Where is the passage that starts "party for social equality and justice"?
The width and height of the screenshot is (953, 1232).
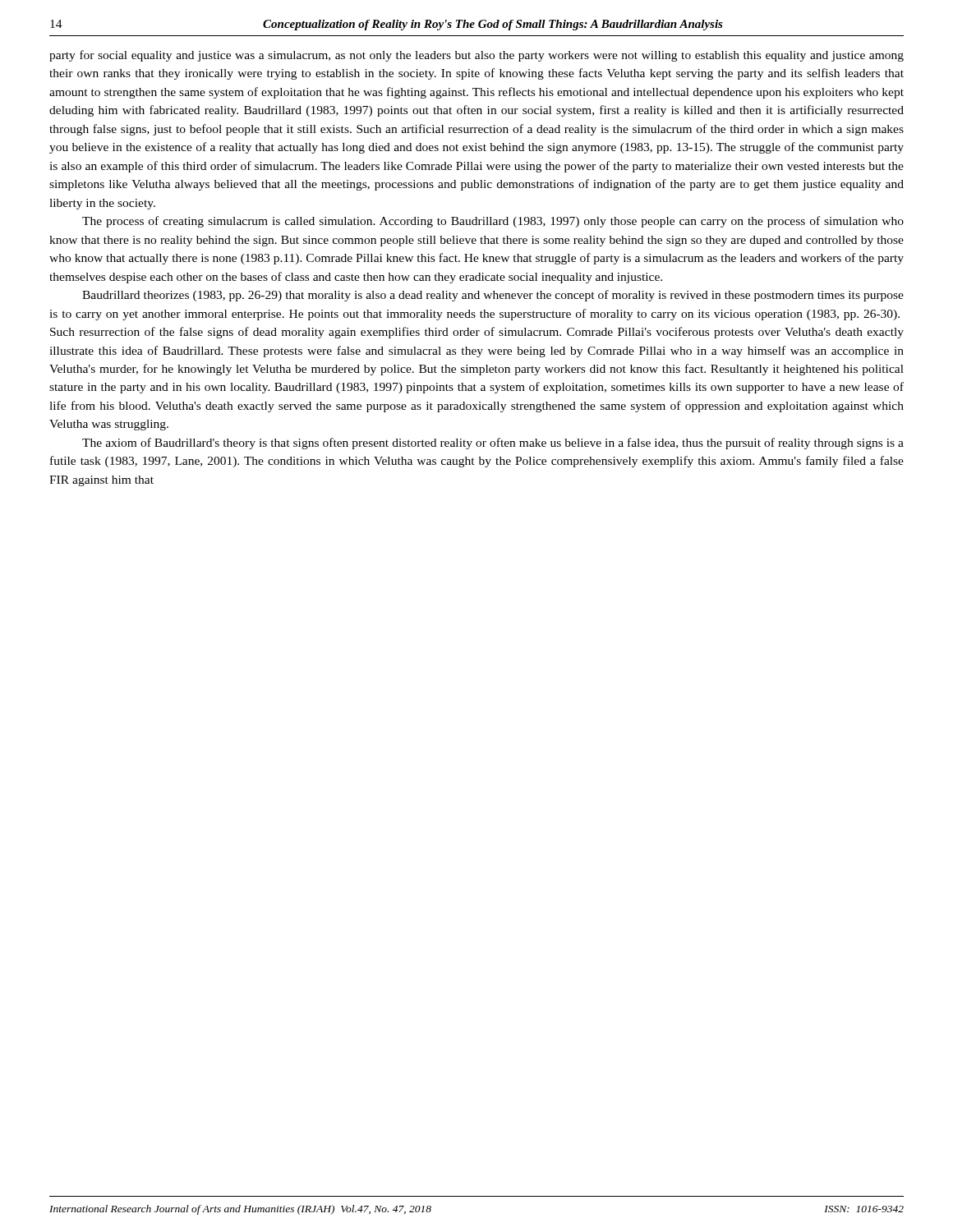(x=476, y=129)
